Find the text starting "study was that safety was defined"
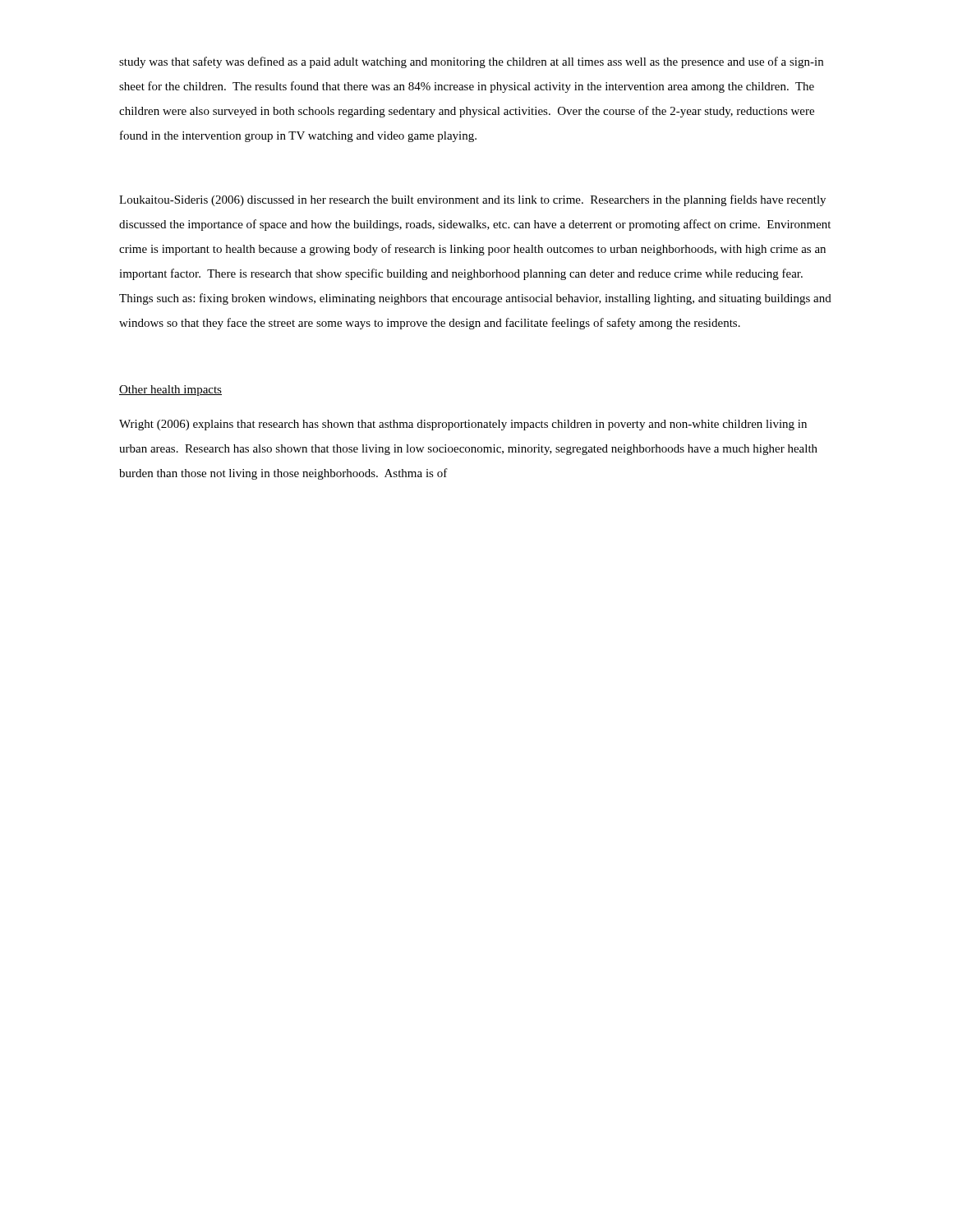Image resolution: width=953 pixels, height=1232 pixels. pos(476,99)
